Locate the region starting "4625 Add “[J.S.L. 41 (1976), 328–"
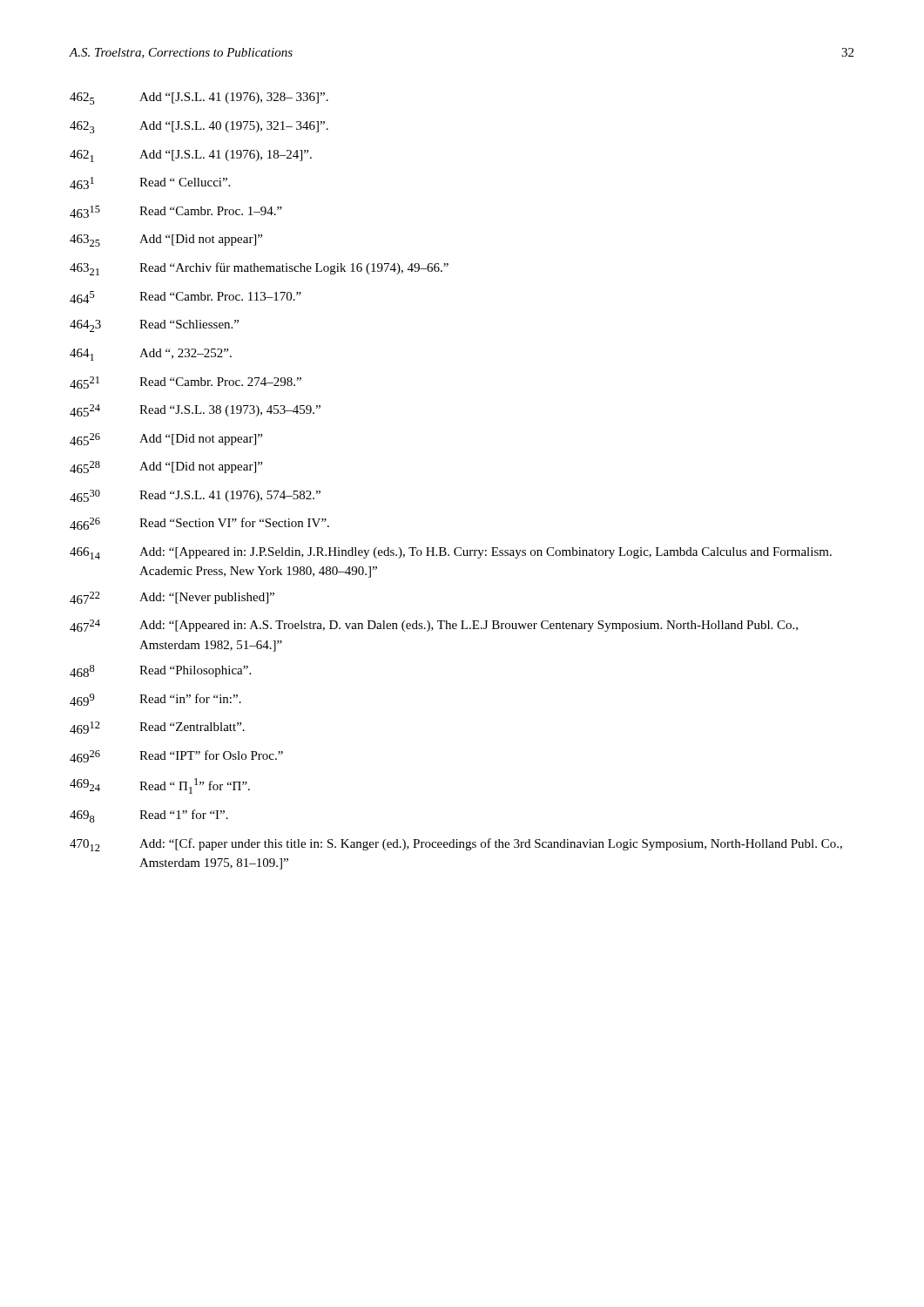924x1307 pixels. click(199, 98)
